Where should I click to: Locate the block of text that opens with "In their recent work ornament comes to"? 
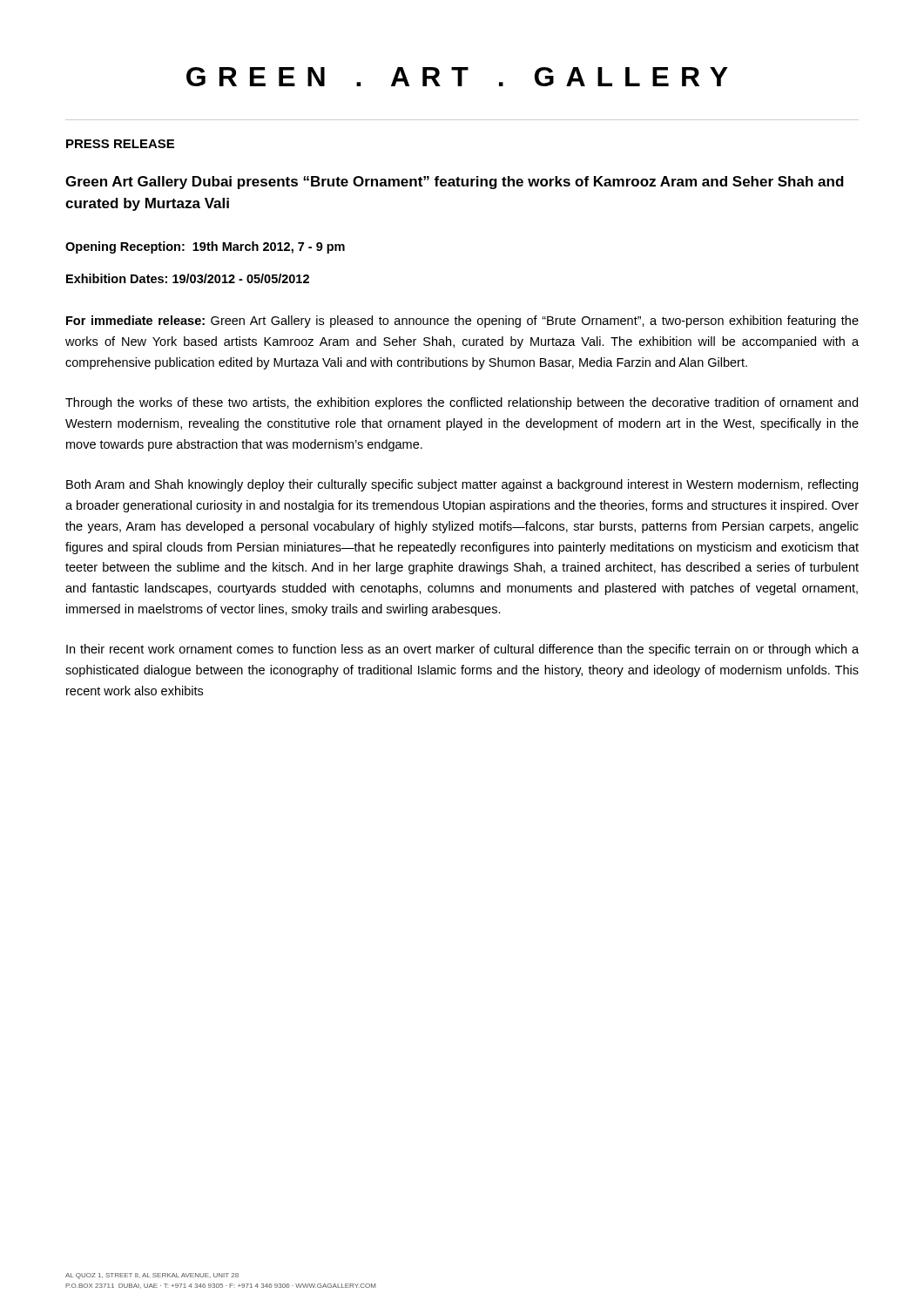pos(462,670)
